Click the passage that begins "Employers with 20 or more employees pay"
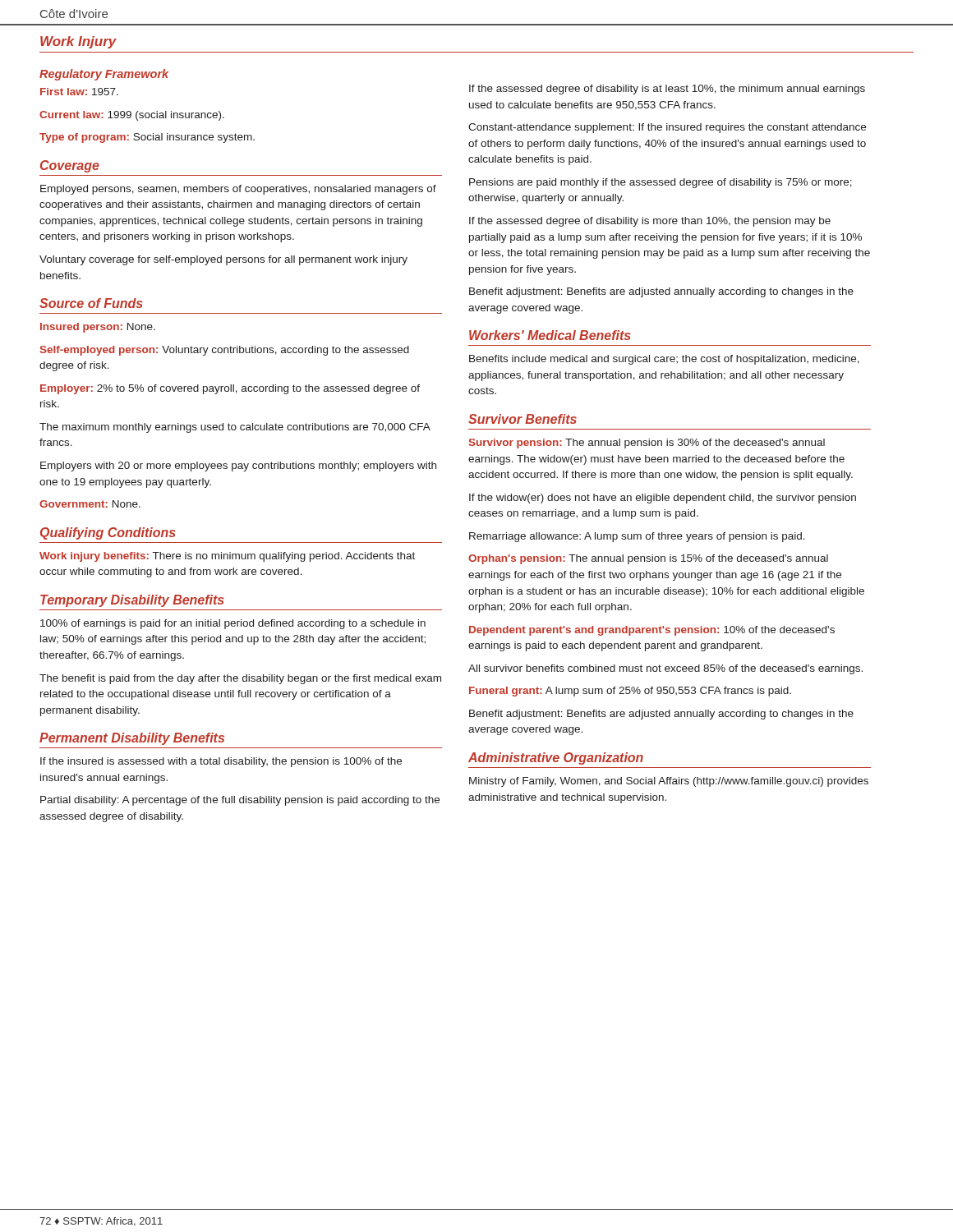 coord(238,473)
